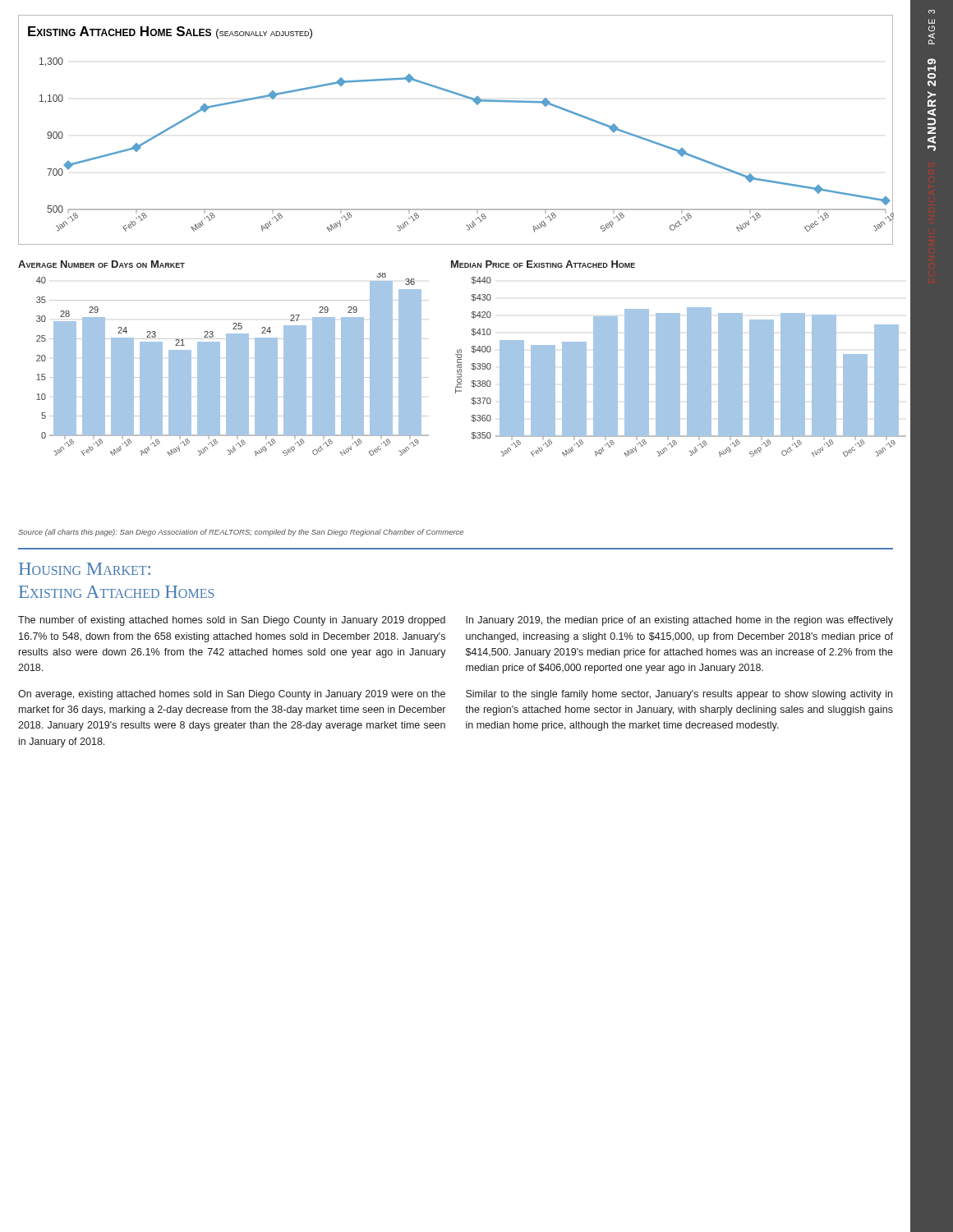Click the passage that begins "Similar to the single family home"

(679, 710)
